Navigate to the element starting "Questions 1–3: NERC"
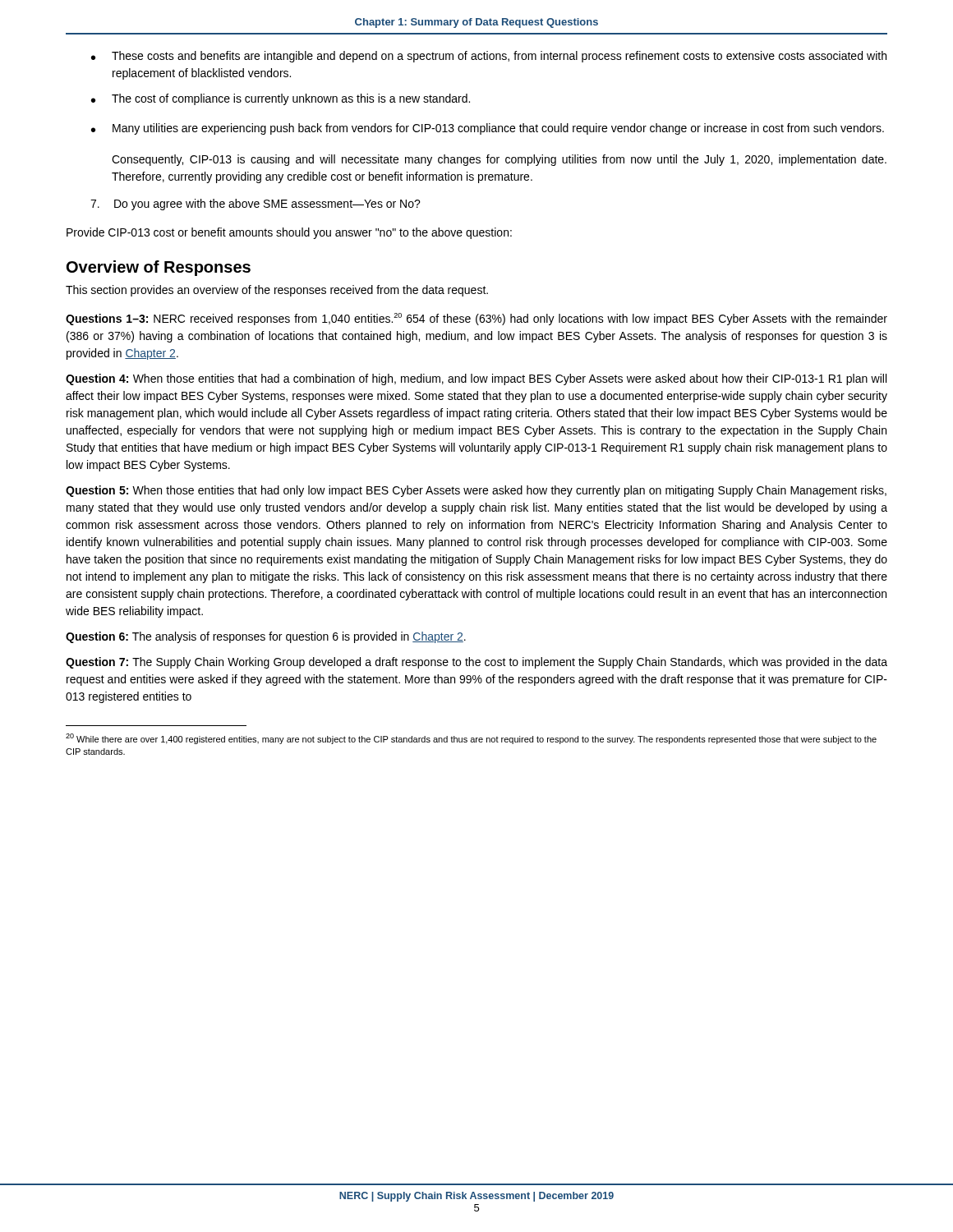 (476, 336)
